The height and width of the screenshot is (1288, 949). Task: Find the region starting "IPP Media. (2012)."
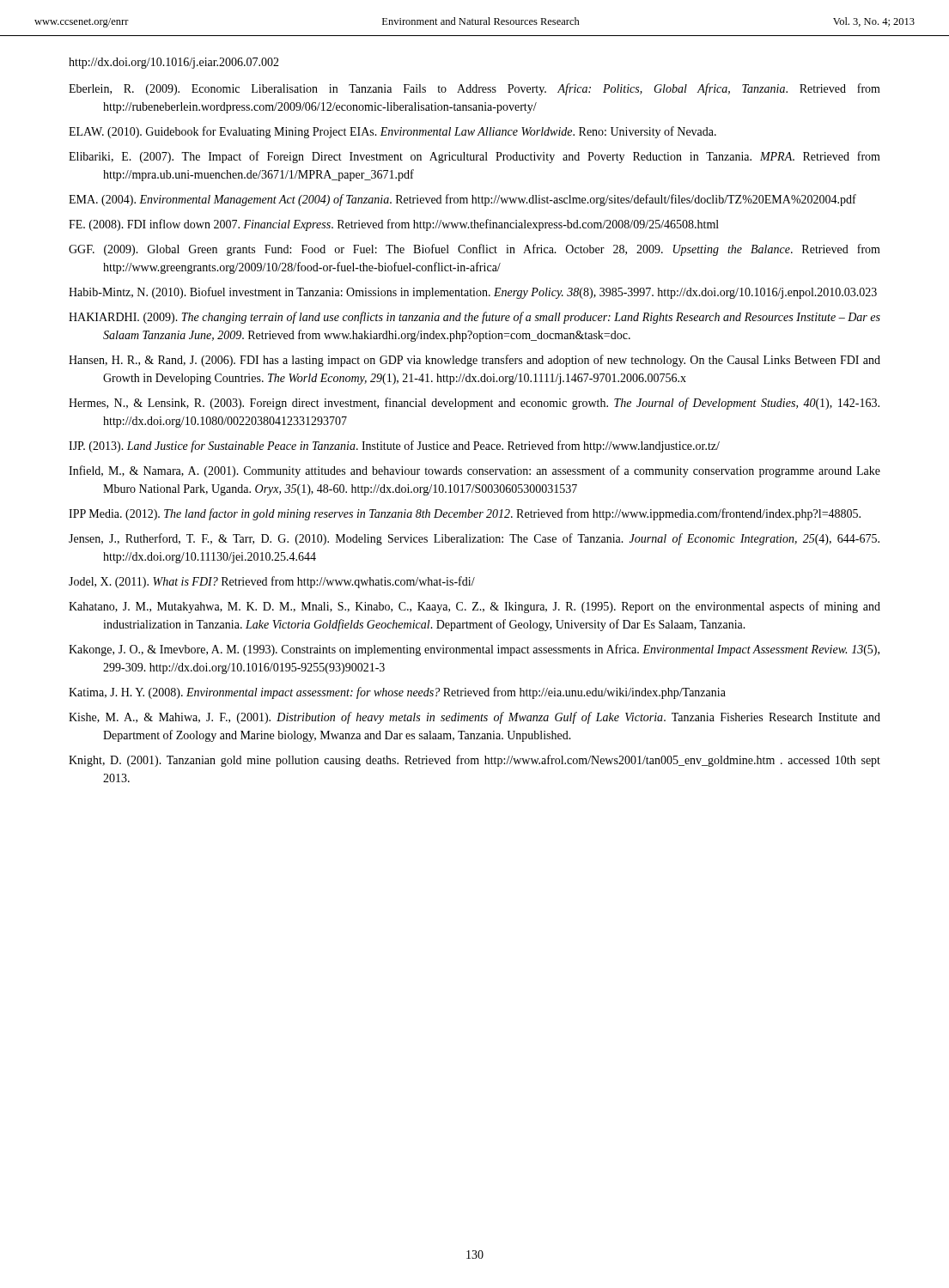click(x=465, y=514)
